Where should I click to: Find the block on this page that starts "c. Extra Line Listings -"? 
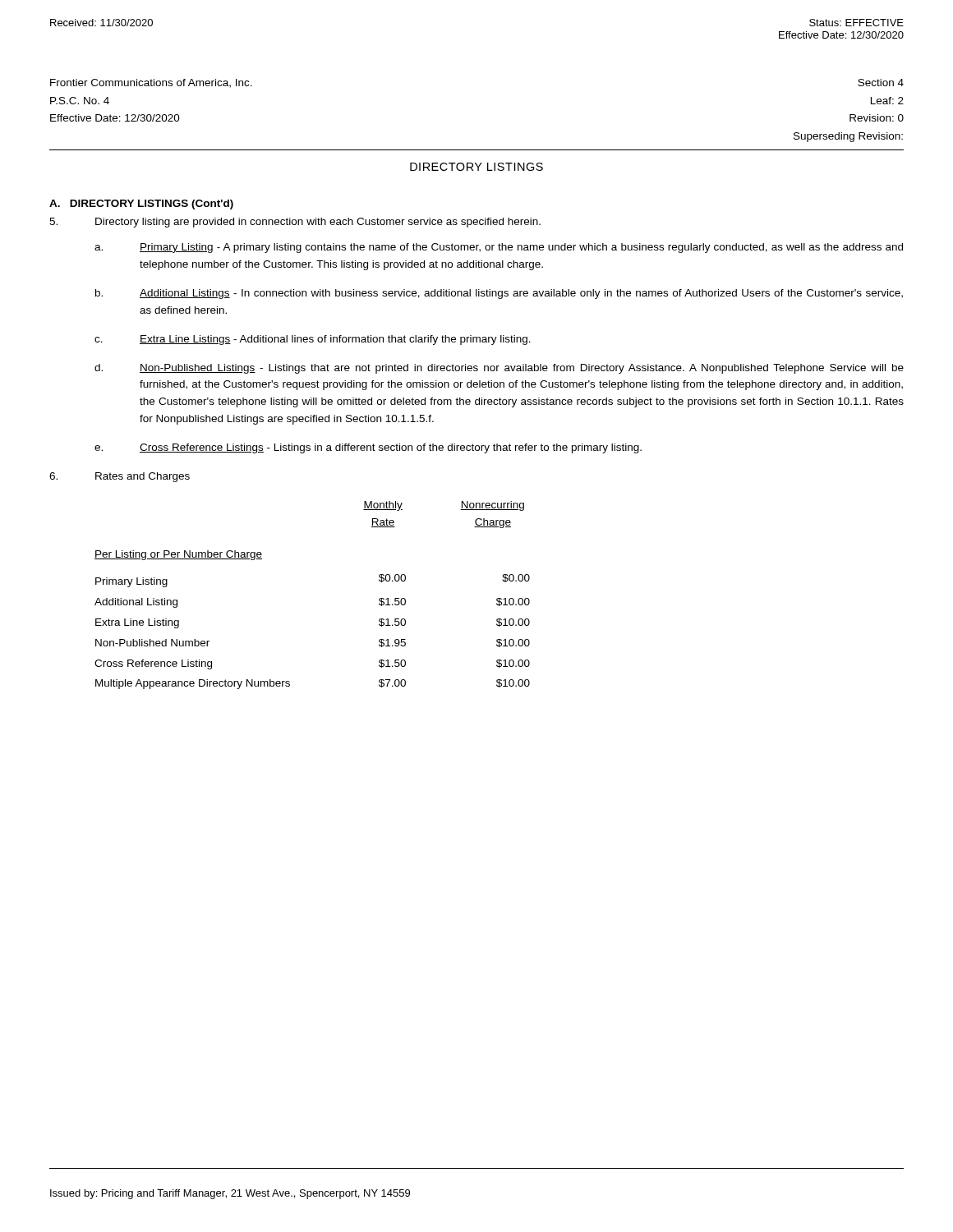pos(499,339)
